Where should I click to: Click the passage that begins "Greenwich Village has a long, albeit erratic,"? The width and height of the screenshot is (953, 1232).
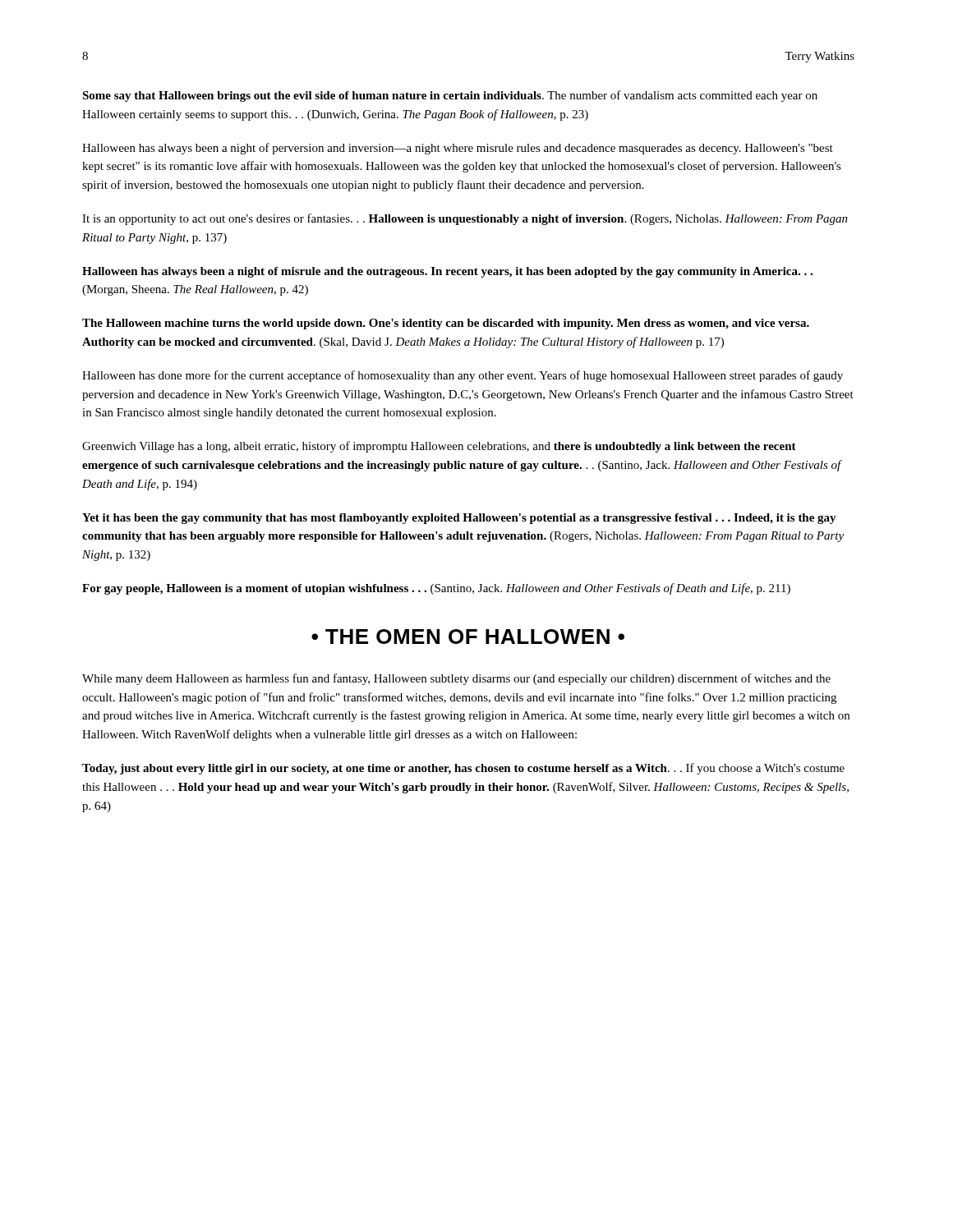click(x=461, y=465)
